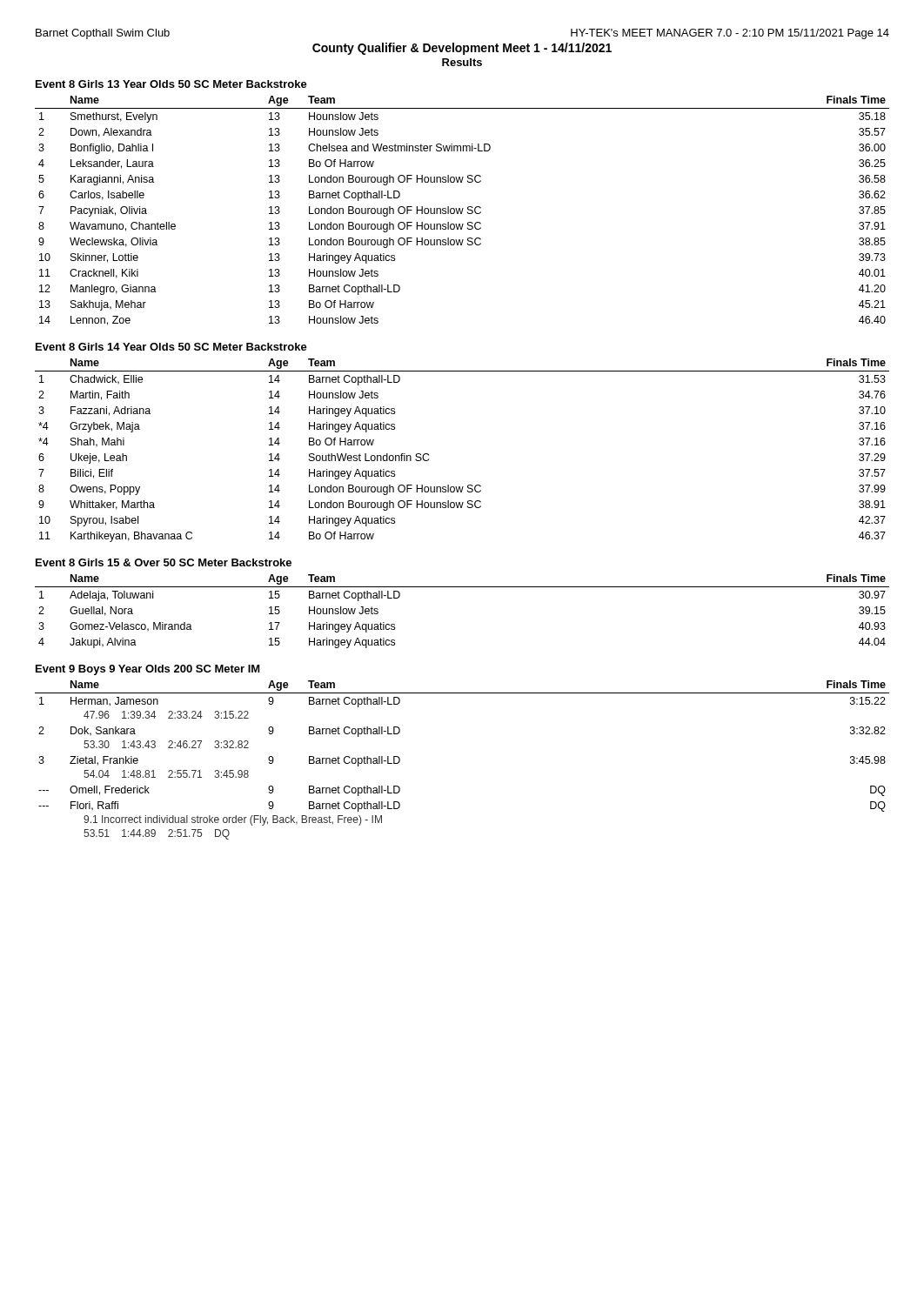924x1305 pixels.
Task: Click on the table containing "53.30 1:43.43 2:46.27 3:32.82"
Action: [x=462, y=759]
